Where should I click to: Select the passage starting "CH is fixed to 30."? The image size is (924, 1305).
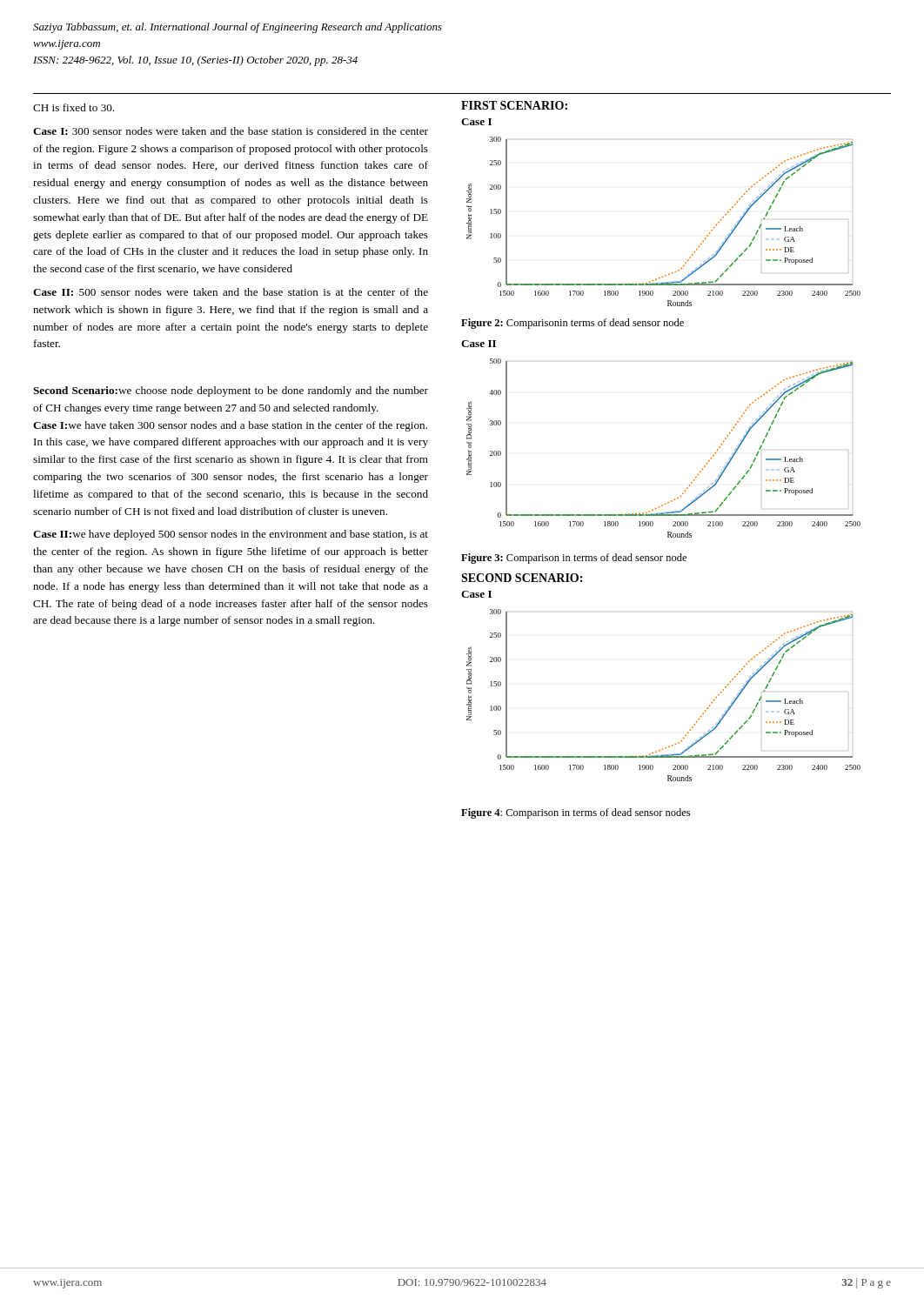tap(74, 107)
